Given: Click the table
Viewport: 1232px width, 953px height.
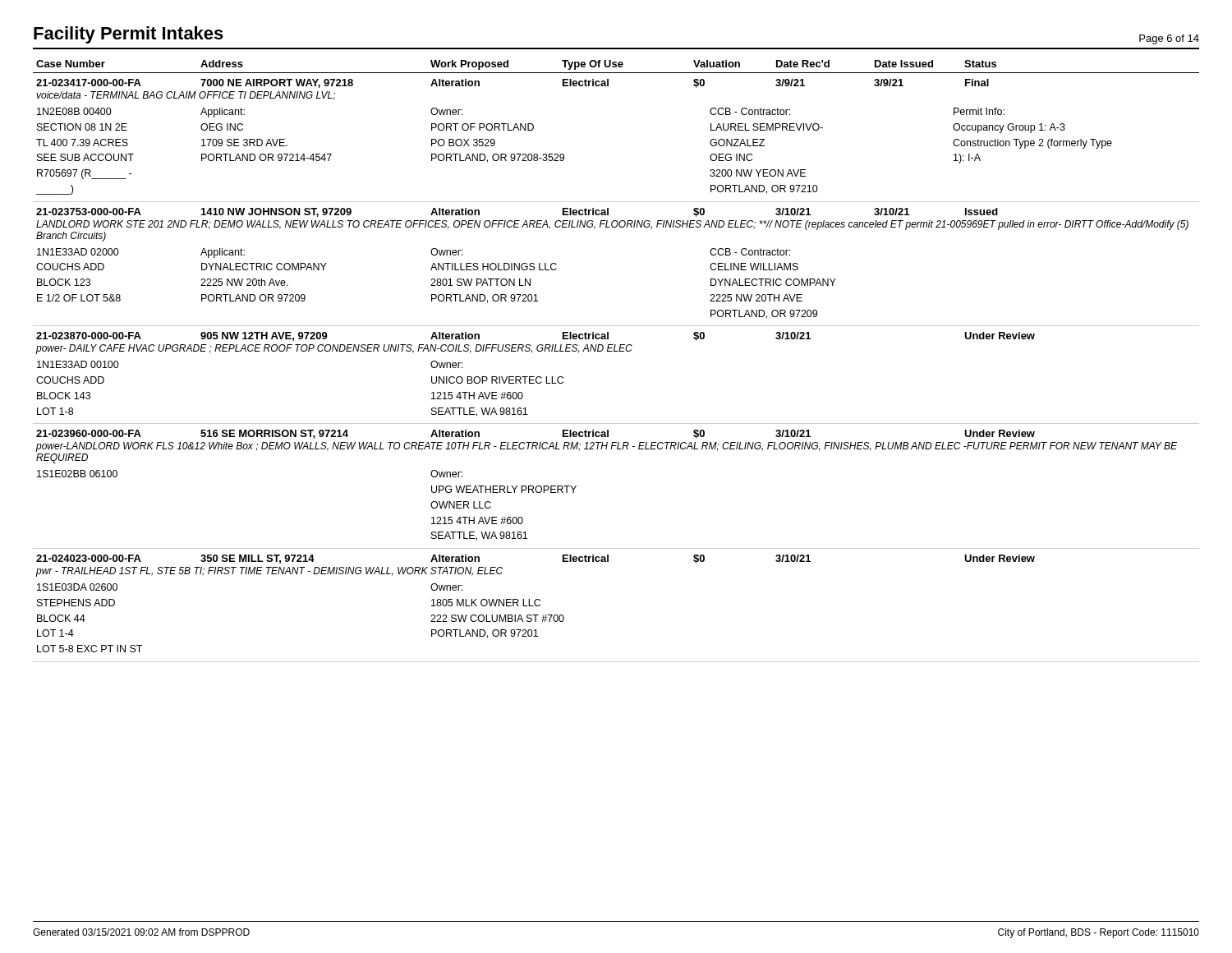Looking at the screenshot, I should 616,360.
